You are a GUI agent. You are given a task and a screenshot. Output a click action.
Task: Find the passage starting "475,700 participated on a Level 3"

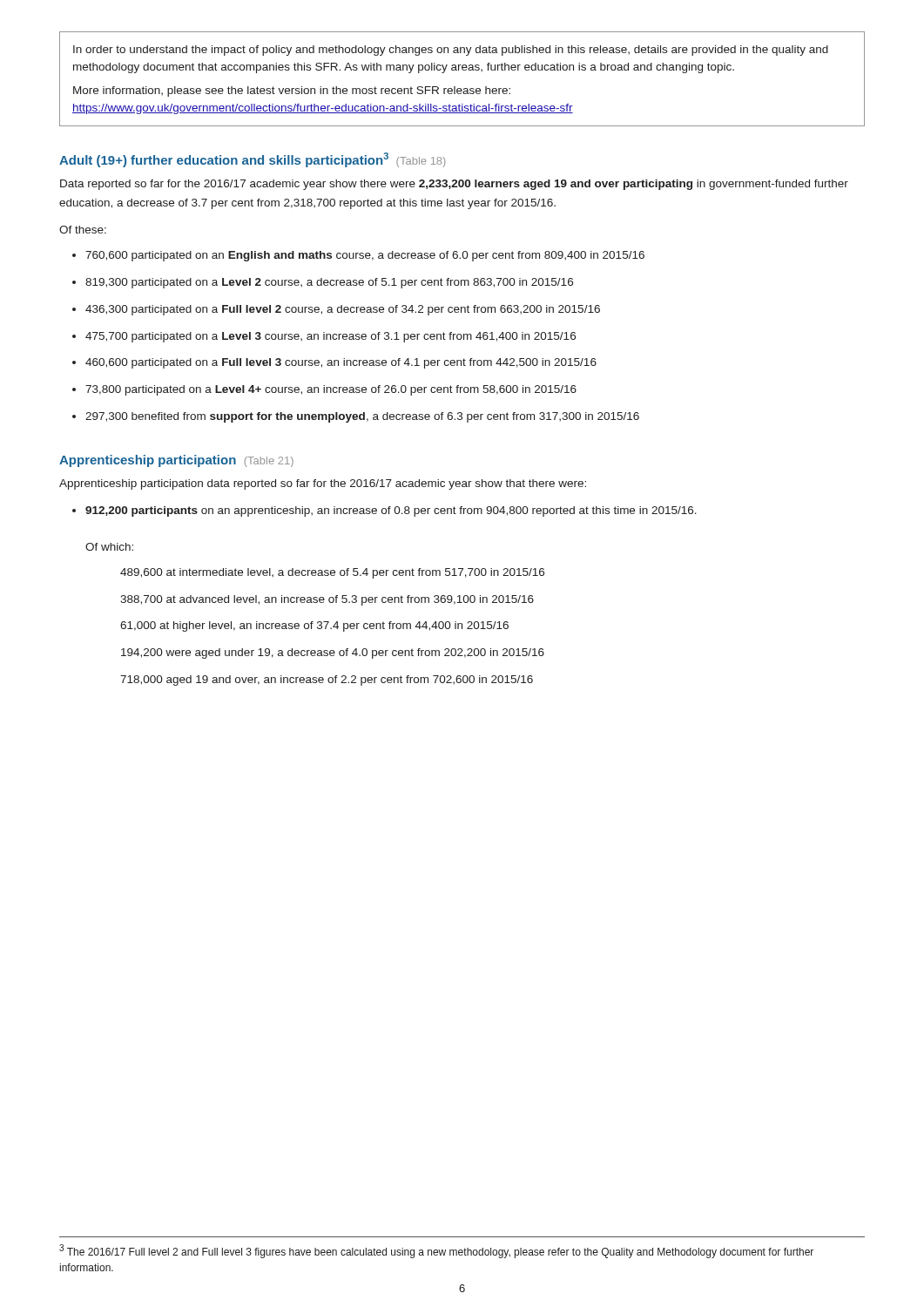tap(475, 336)
